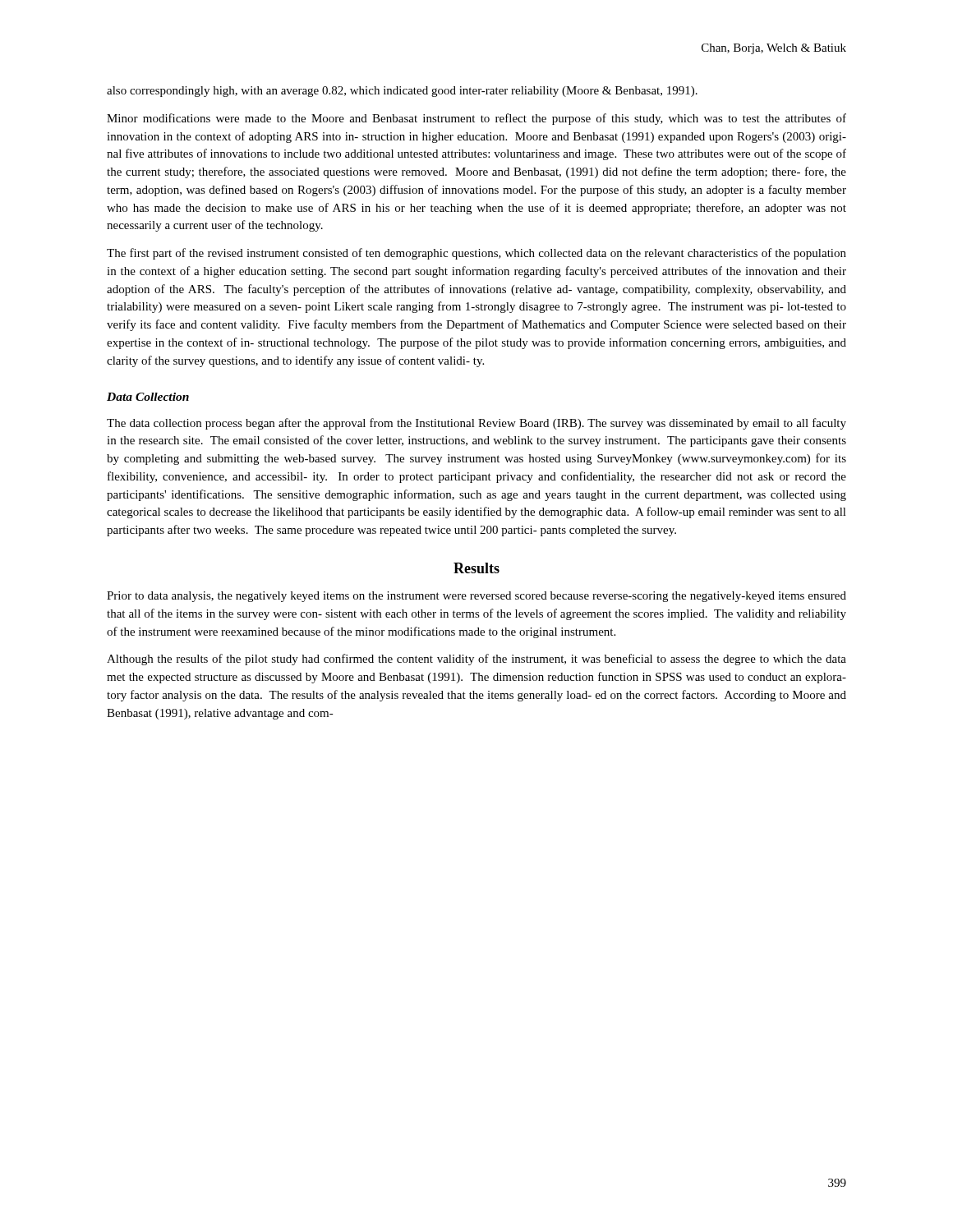This screenshot has width=953, height=1232.
Task: Find the text block that reads "Prior to data analysis, the negatively"
Action: coord(476,614)
